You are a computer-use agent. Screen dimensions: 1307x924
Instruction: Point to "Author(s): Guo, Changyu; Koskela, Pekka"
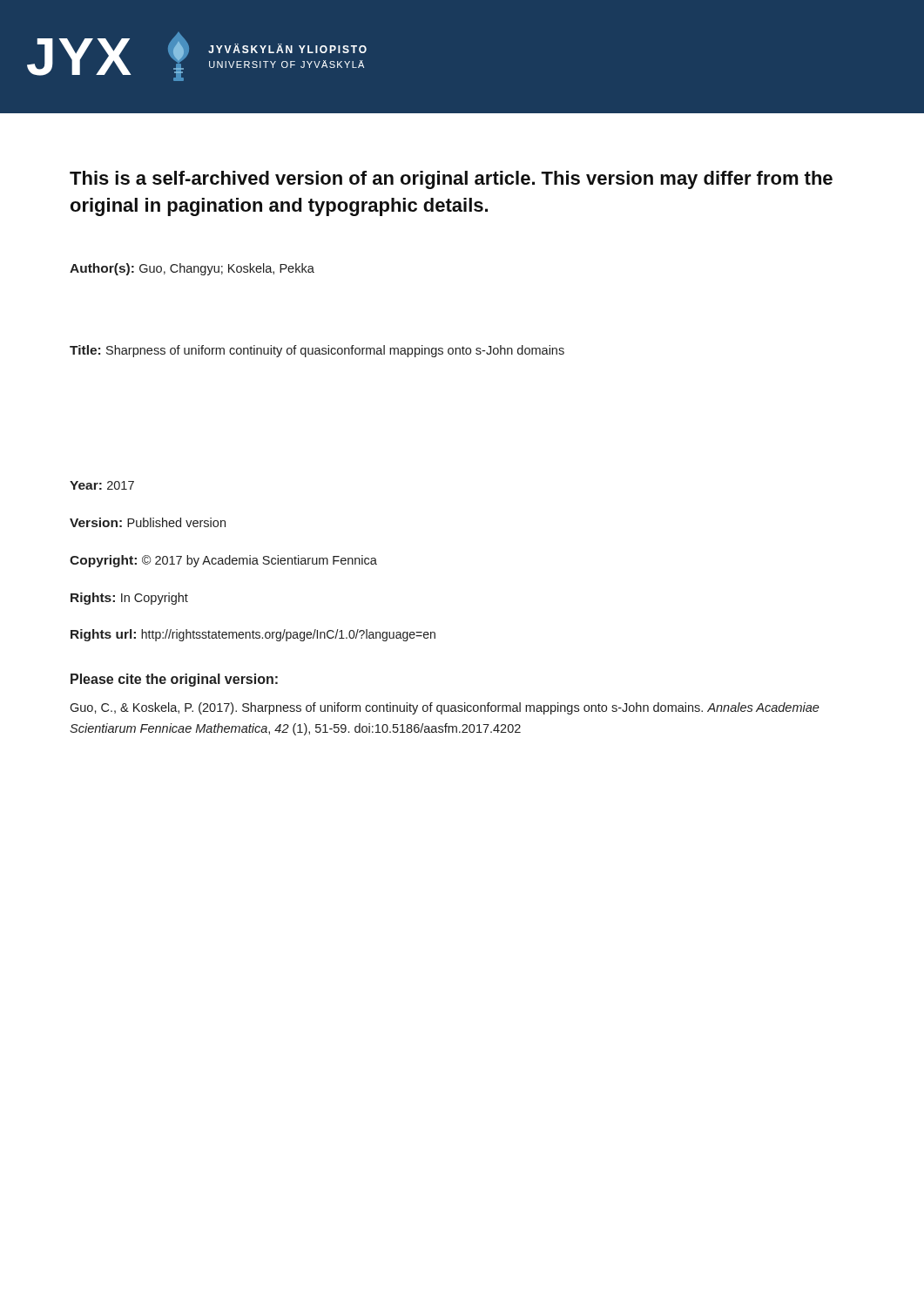(192, 268)
